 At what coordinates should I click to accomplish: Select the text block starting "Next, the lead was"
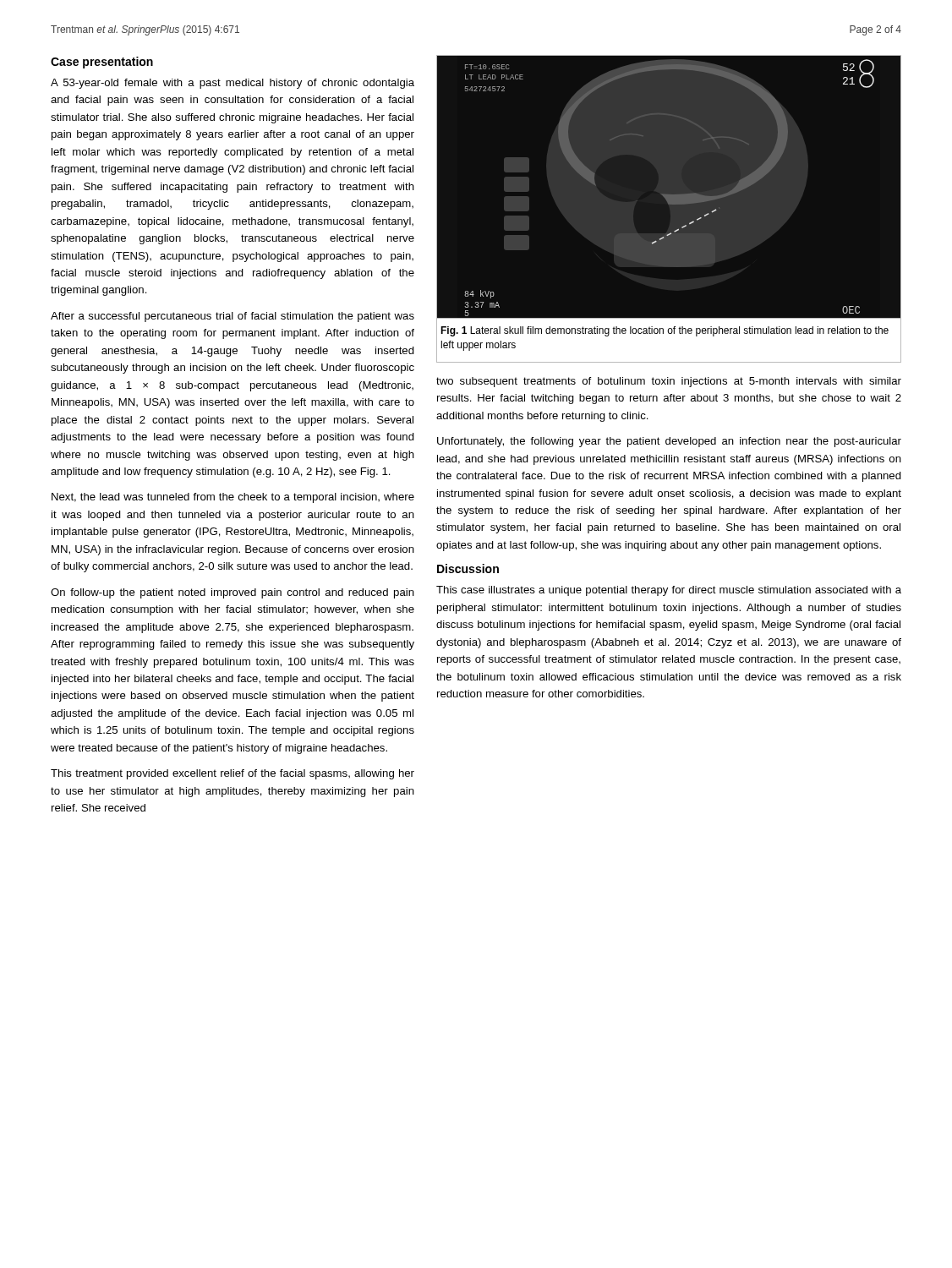point(233,532)
